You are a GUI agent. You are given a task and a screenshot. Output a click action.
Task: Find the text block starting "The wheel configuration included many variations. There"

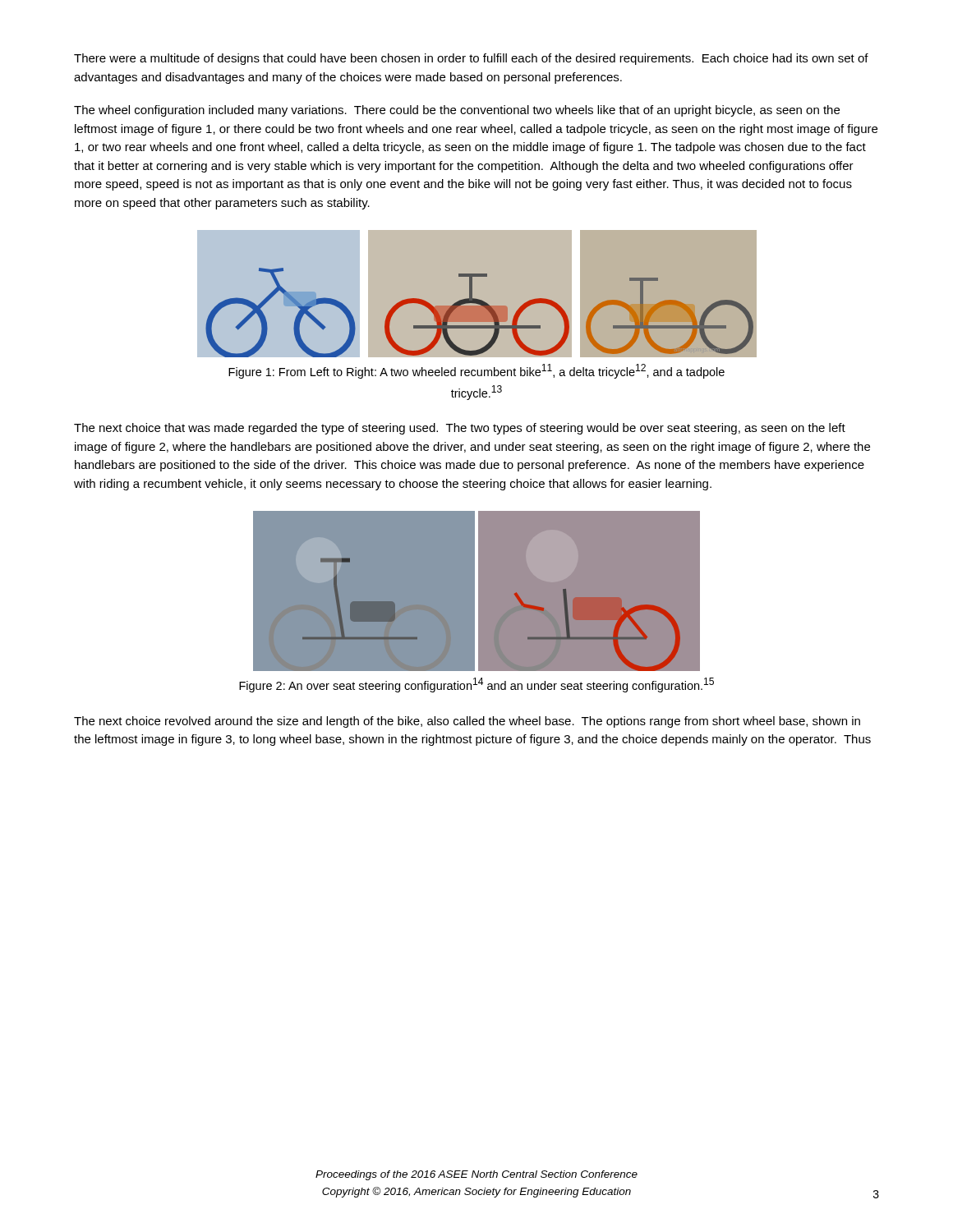pyautogui.click(x=476, y=156)
